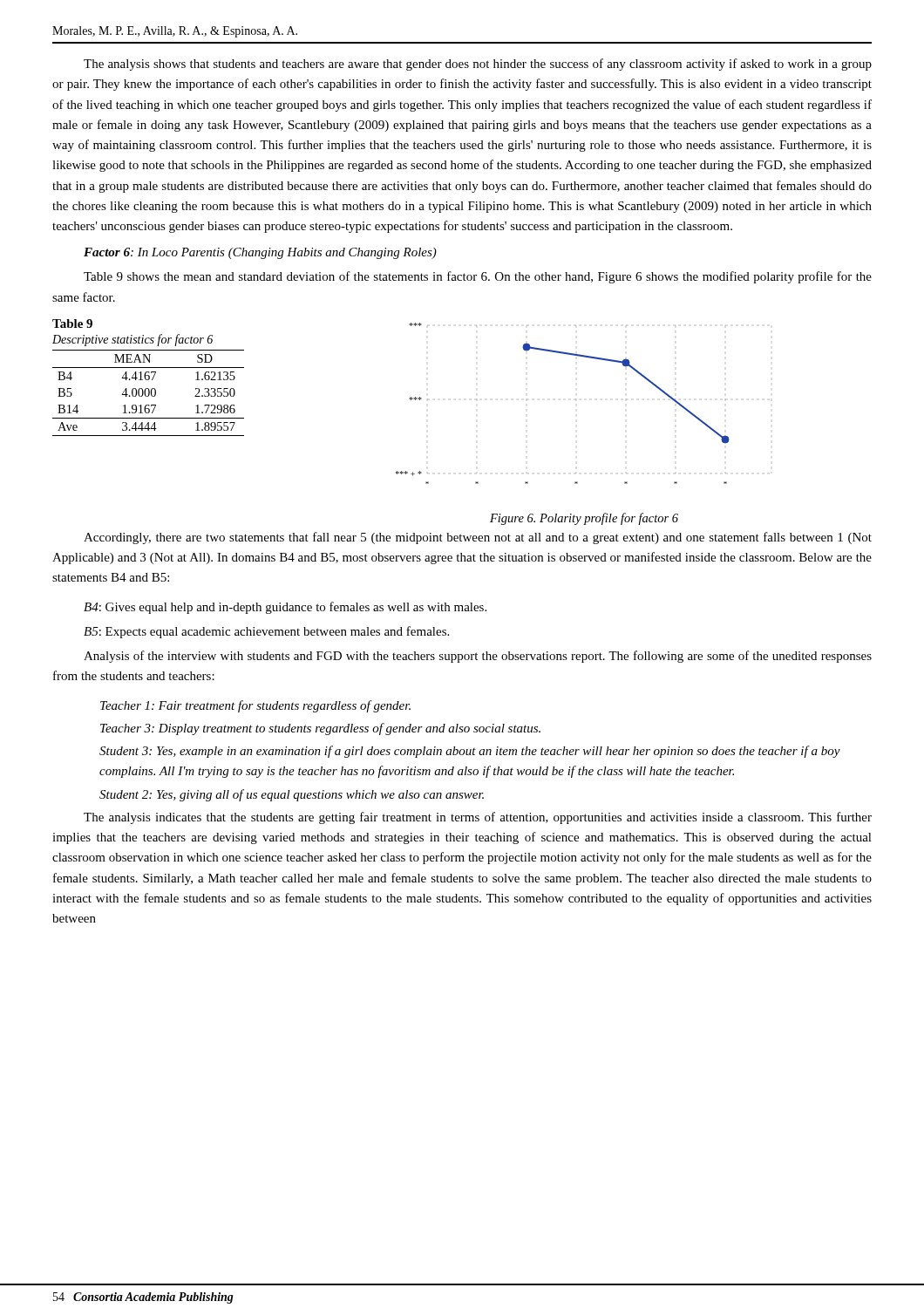Image resolution: width=924 pixels, height=1308 pixels.
Task: Find the table that mentions "2.33550"
Action: [166, 376]
